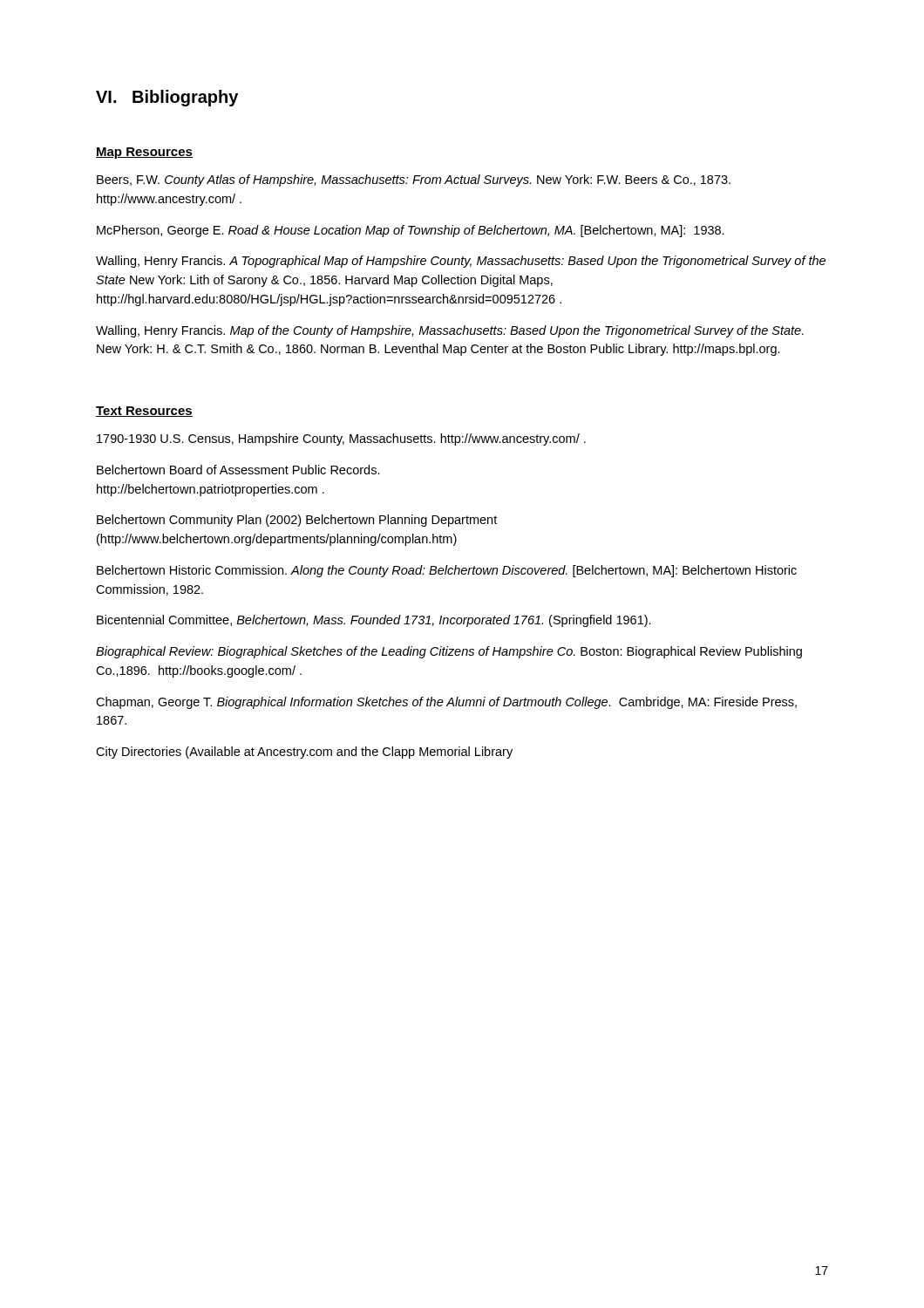The image size is (924, 1308).
Task: Find the block on this page that starts "Belchertown Board of Assessment Public Records. http://belchertown.patriotproperties.com"
Action: click(238, 479)
